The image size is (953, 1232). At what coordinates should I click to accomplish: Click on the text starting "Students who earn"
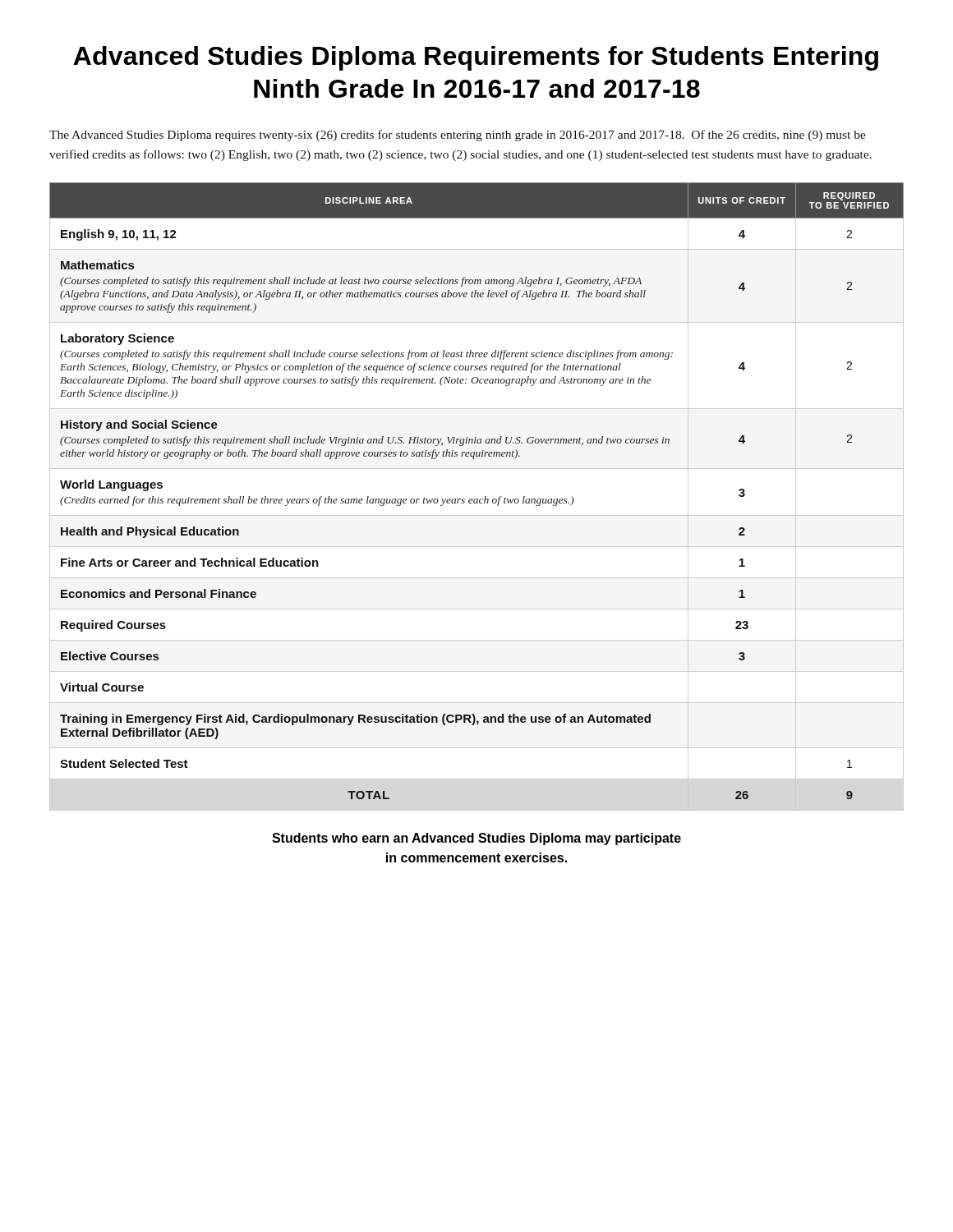tap(476, 848)
